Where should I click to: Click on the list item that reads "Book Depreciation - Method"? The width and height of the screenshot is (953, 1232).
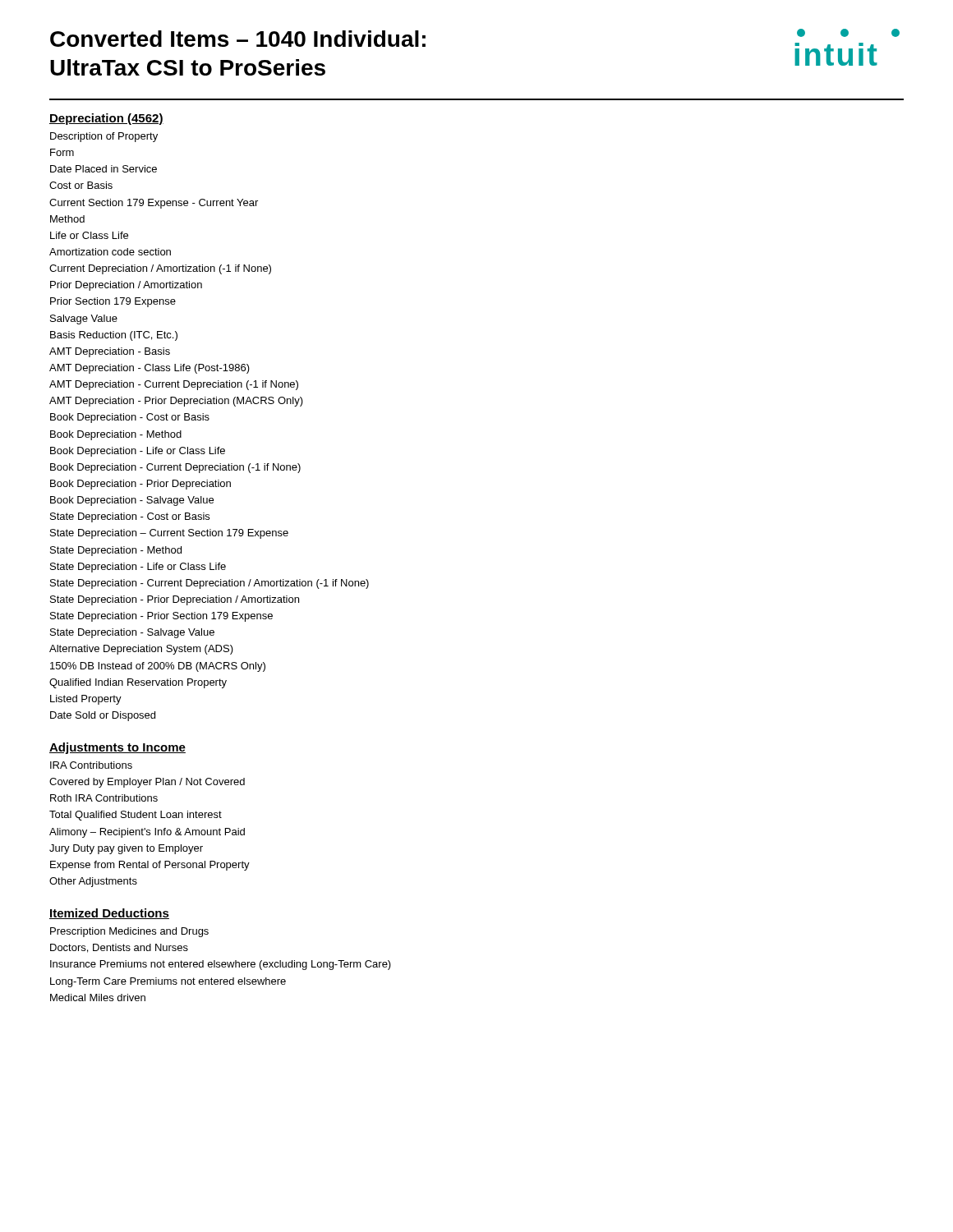(116, 434)
